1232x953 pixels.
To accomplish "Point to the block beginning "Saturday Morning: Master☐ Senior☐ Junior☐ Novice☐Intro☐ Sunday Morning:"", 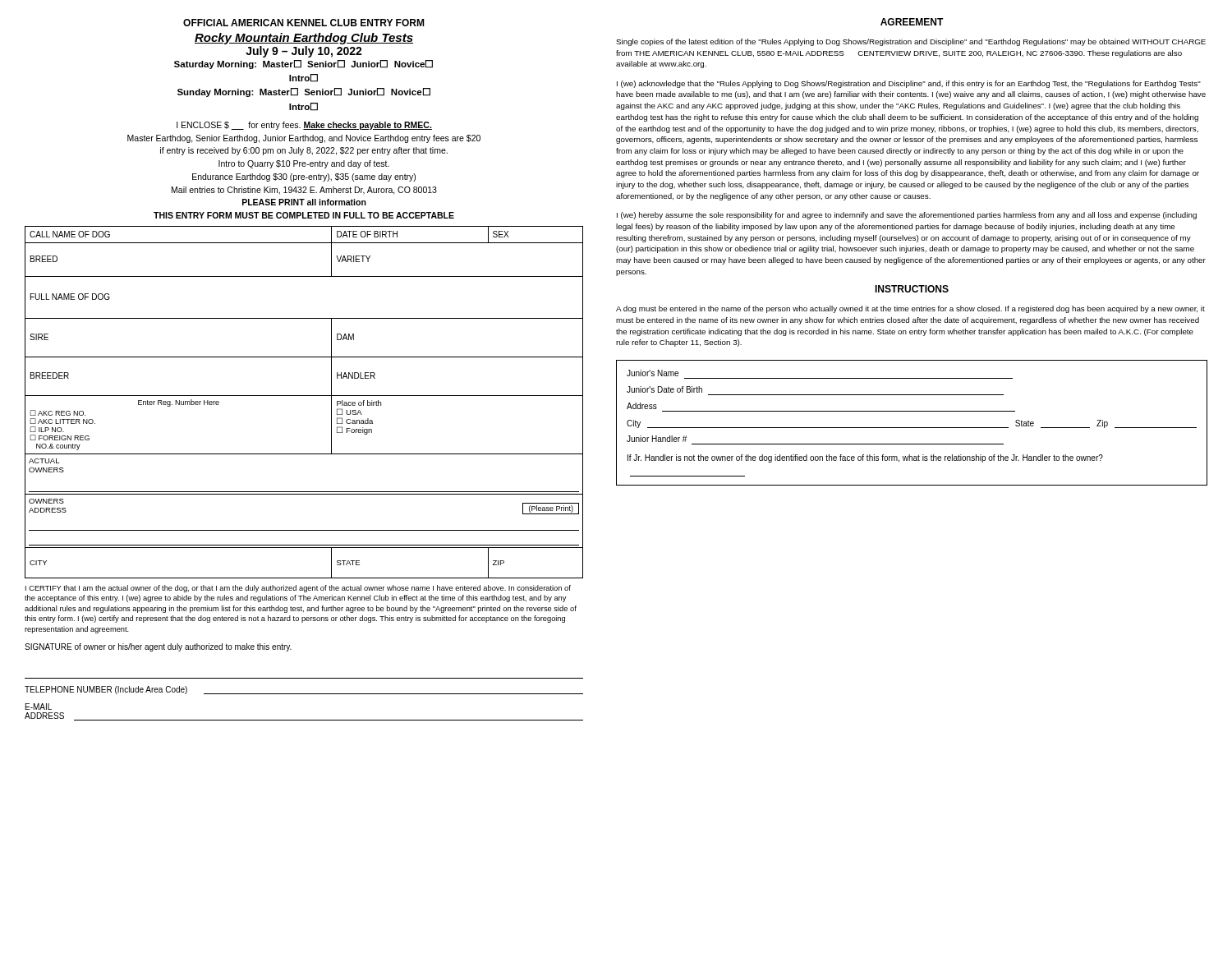I will pos(304,86).
